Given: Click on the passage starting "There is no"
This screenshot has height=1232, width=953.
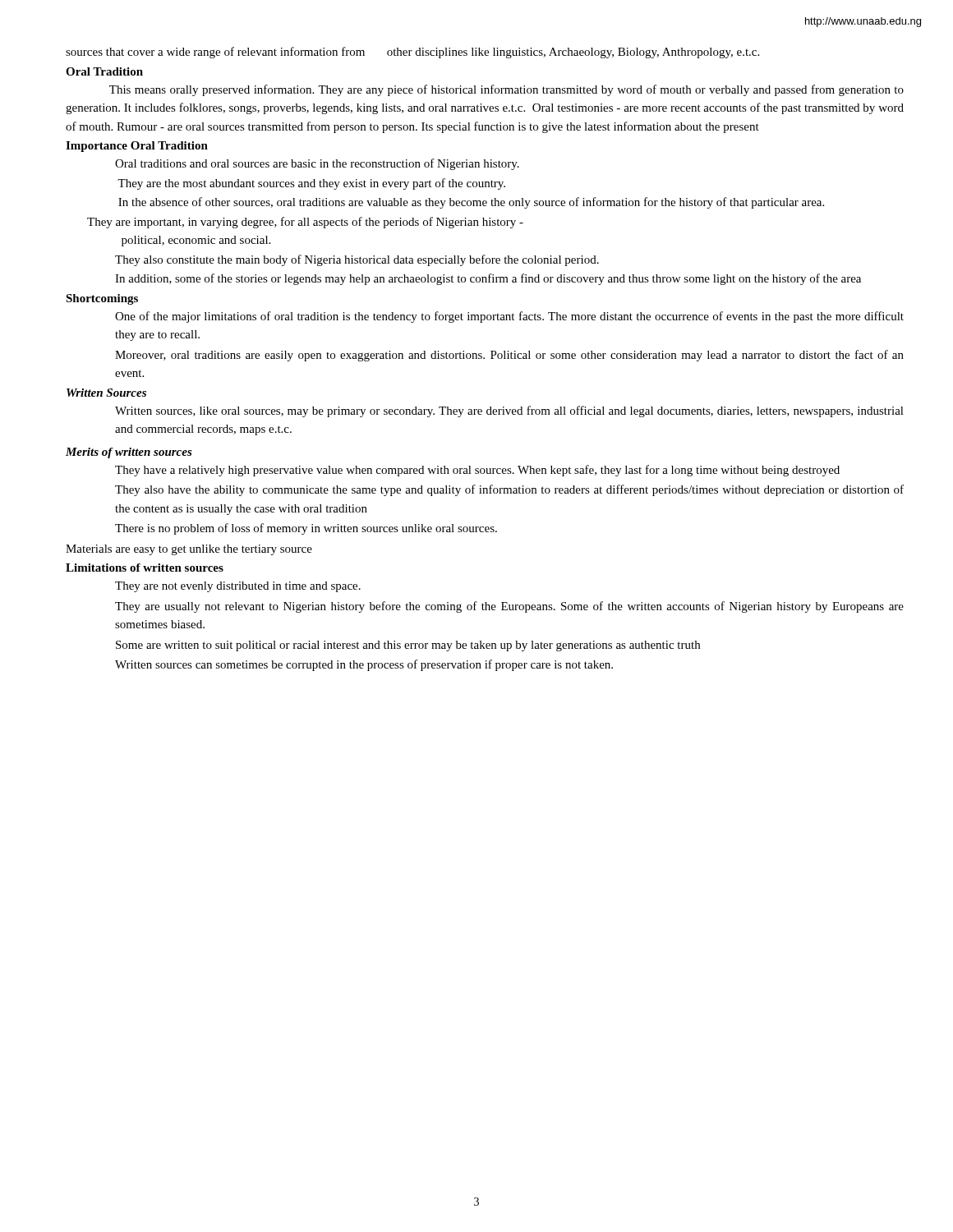Looking at the screenshot, I should click(x=306, y=528).
